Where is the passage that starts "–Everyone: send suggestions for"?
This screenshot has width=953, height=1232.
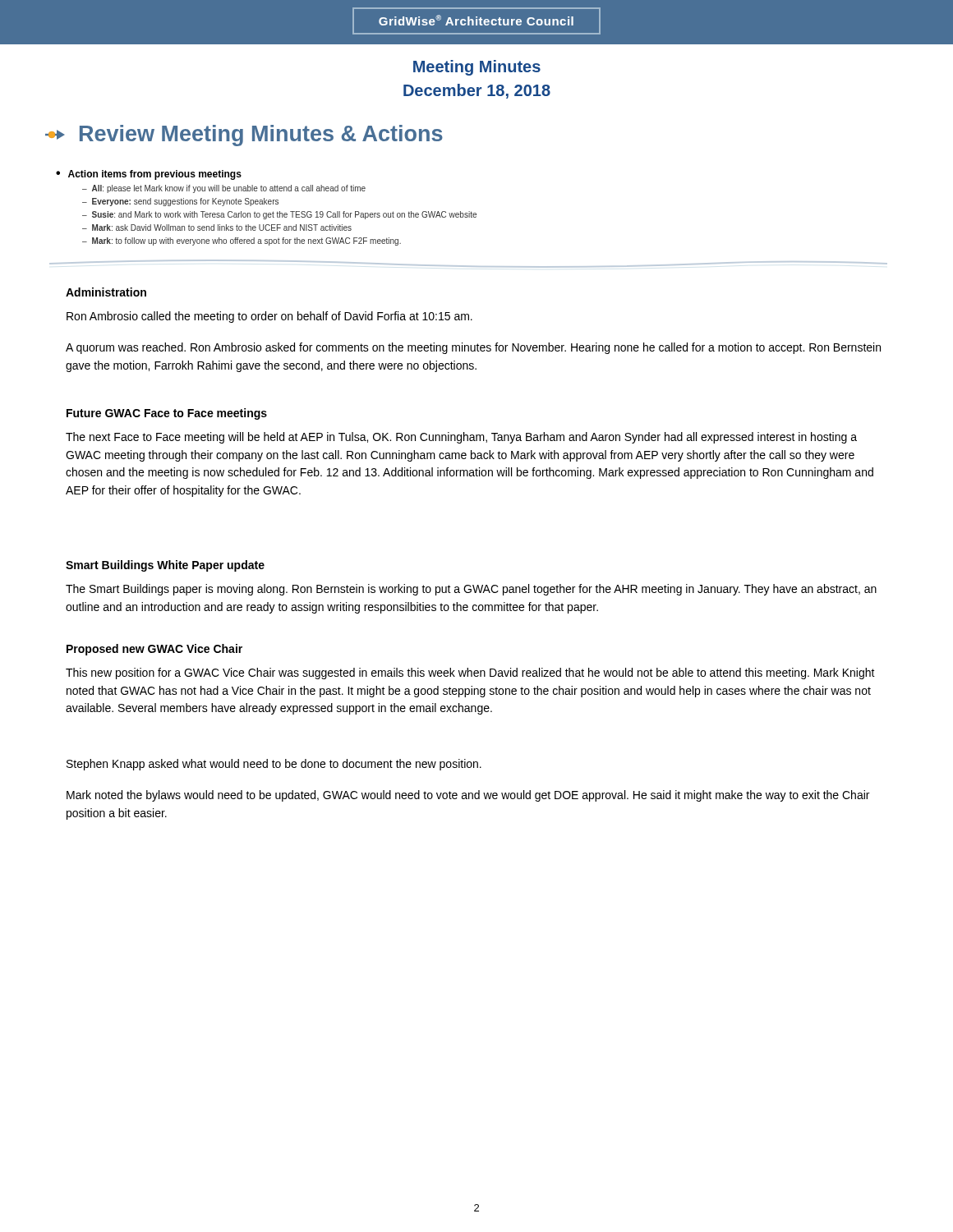[181, 202]
